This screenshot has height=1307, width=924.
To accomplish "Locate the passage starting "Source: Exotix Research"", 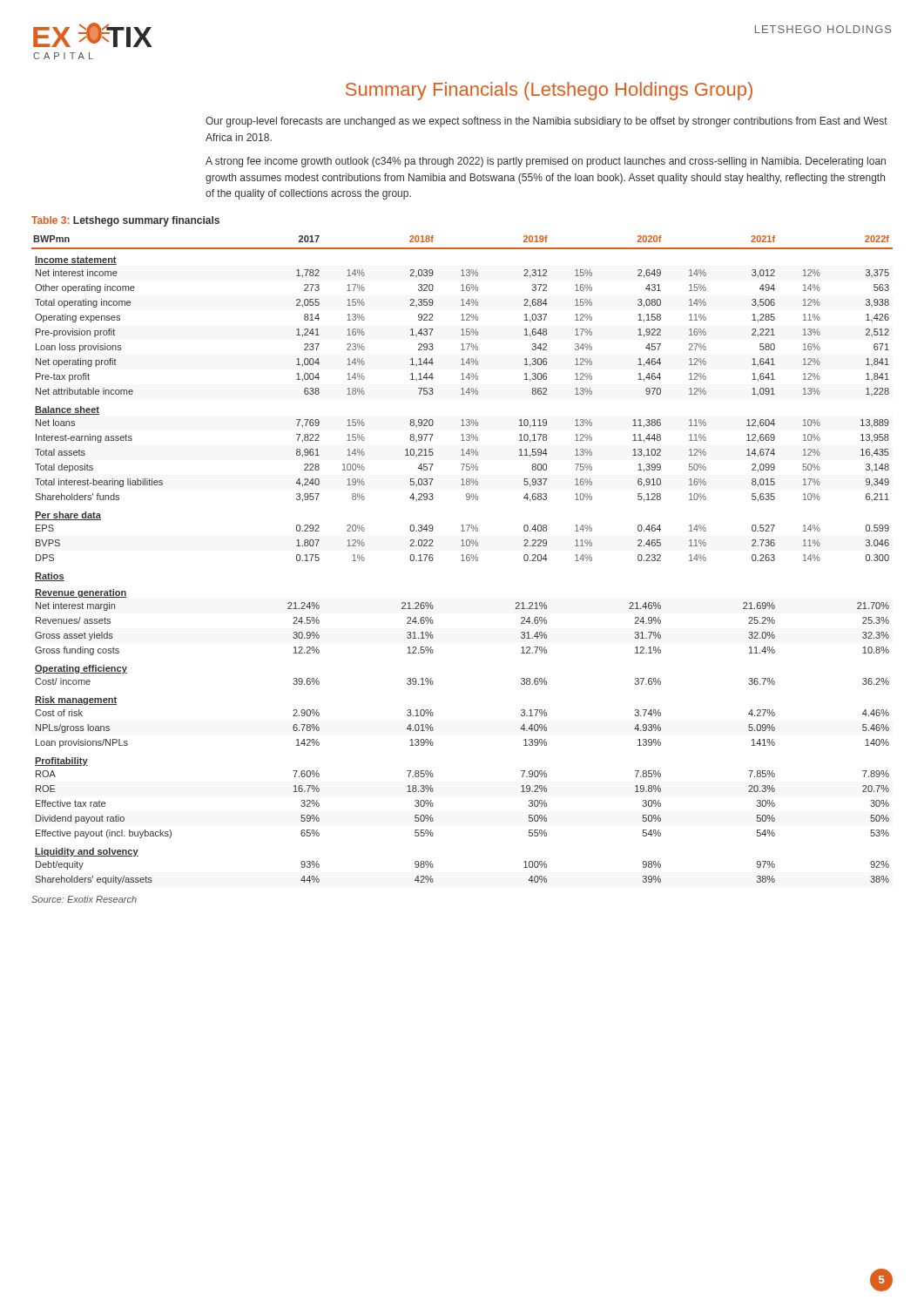I will pos(84,899).
